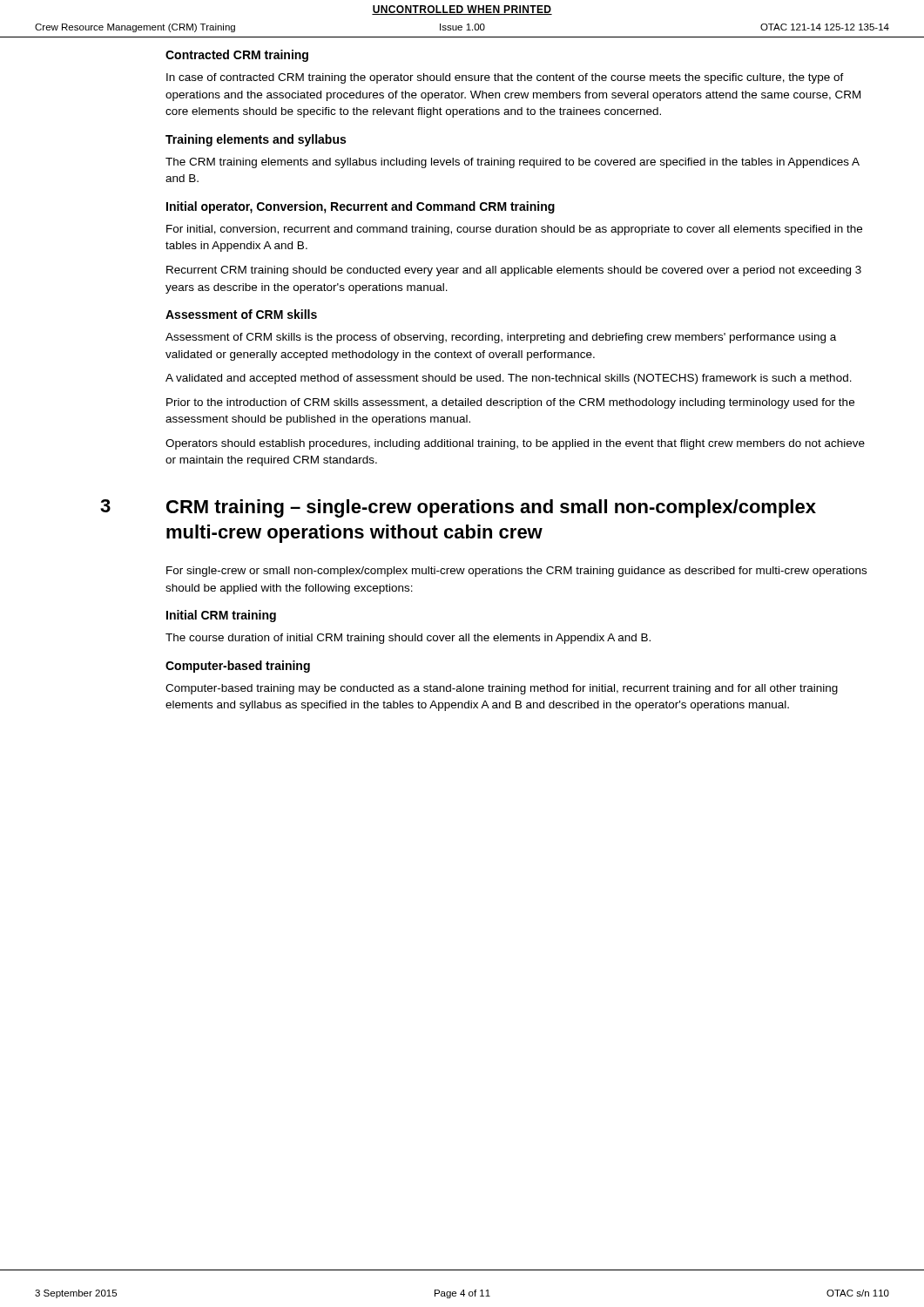Point to the block beginning "Computer-based training may"
The image size is (924, 1307).
502,696
